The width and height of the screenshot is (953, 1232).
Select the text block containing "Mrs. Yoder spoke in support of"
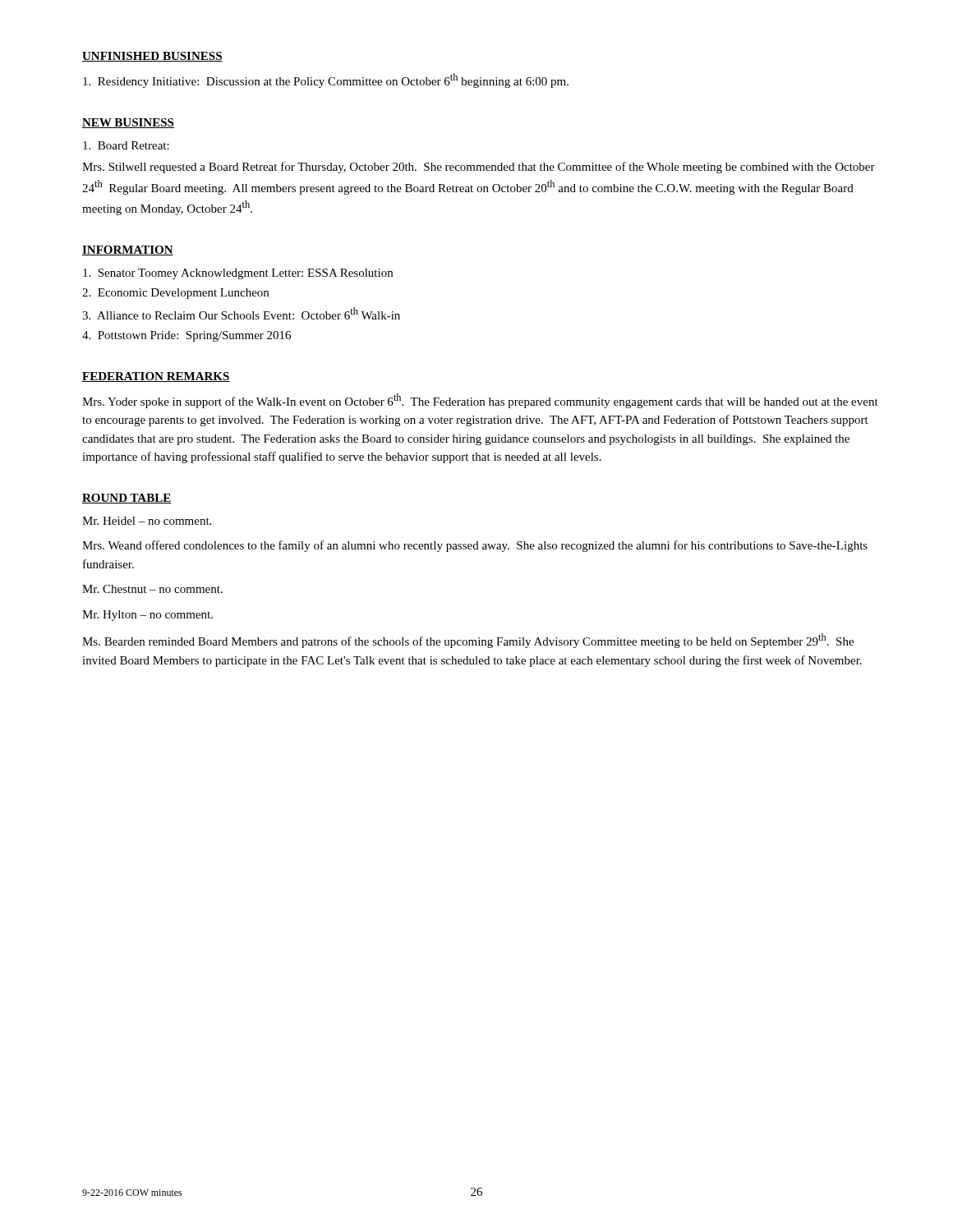(480, 427)
